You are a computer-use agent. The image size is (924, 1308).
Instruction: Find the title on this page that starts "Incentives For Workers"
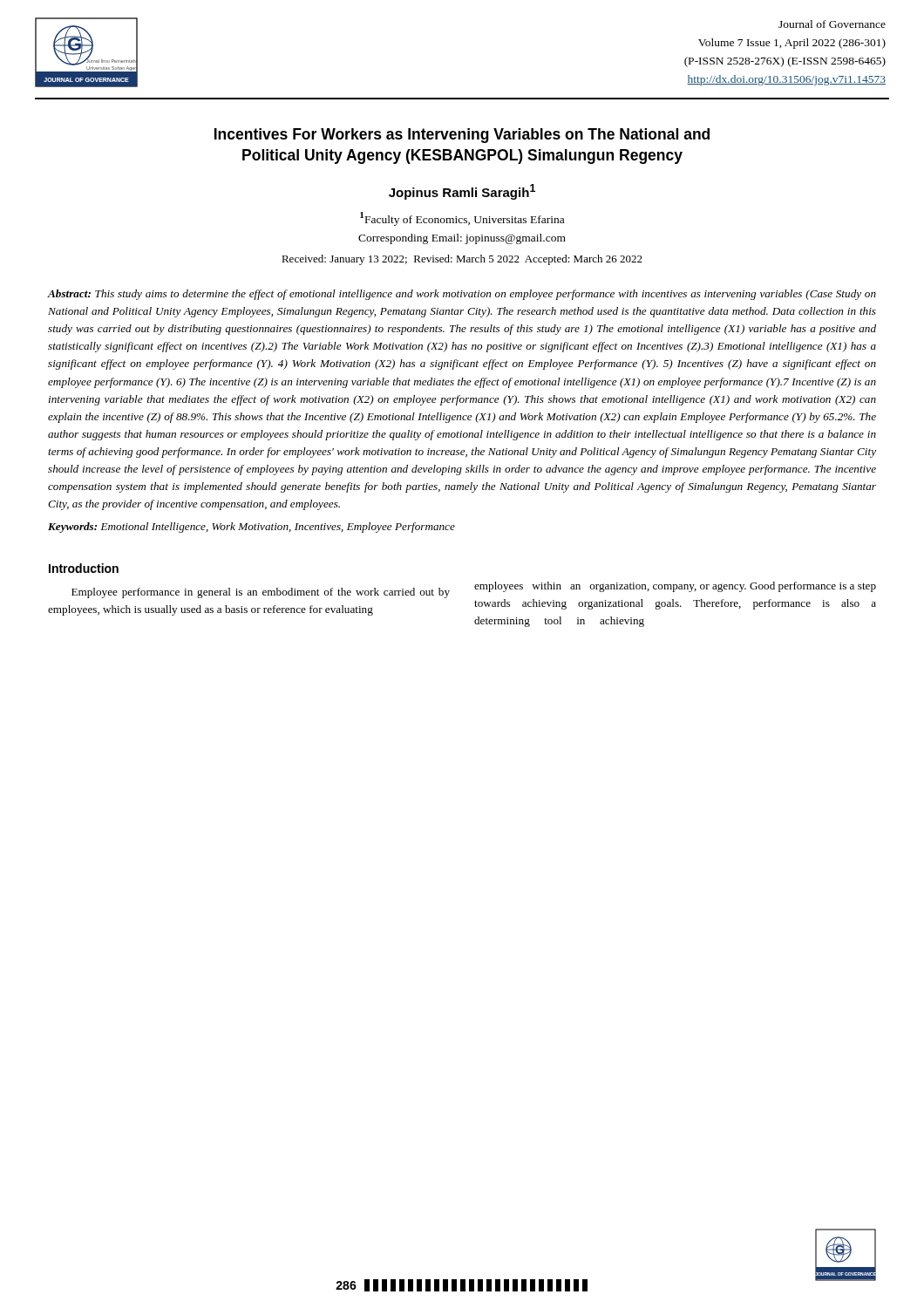coord(462,145)
